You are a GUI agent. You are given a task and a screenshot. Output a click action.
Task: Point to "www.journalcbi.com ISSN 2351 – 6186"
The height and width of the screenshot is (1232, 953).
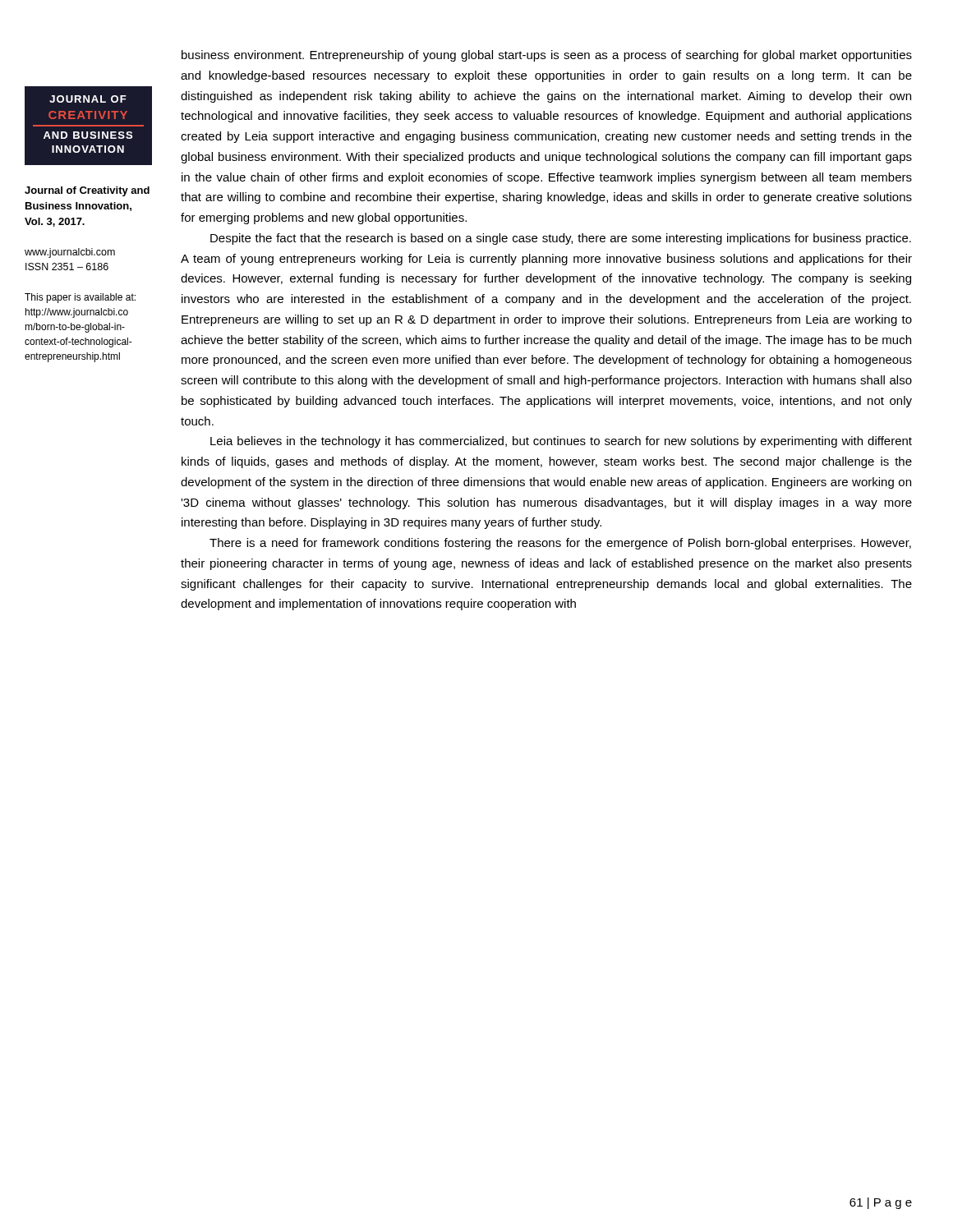point(70,260)
